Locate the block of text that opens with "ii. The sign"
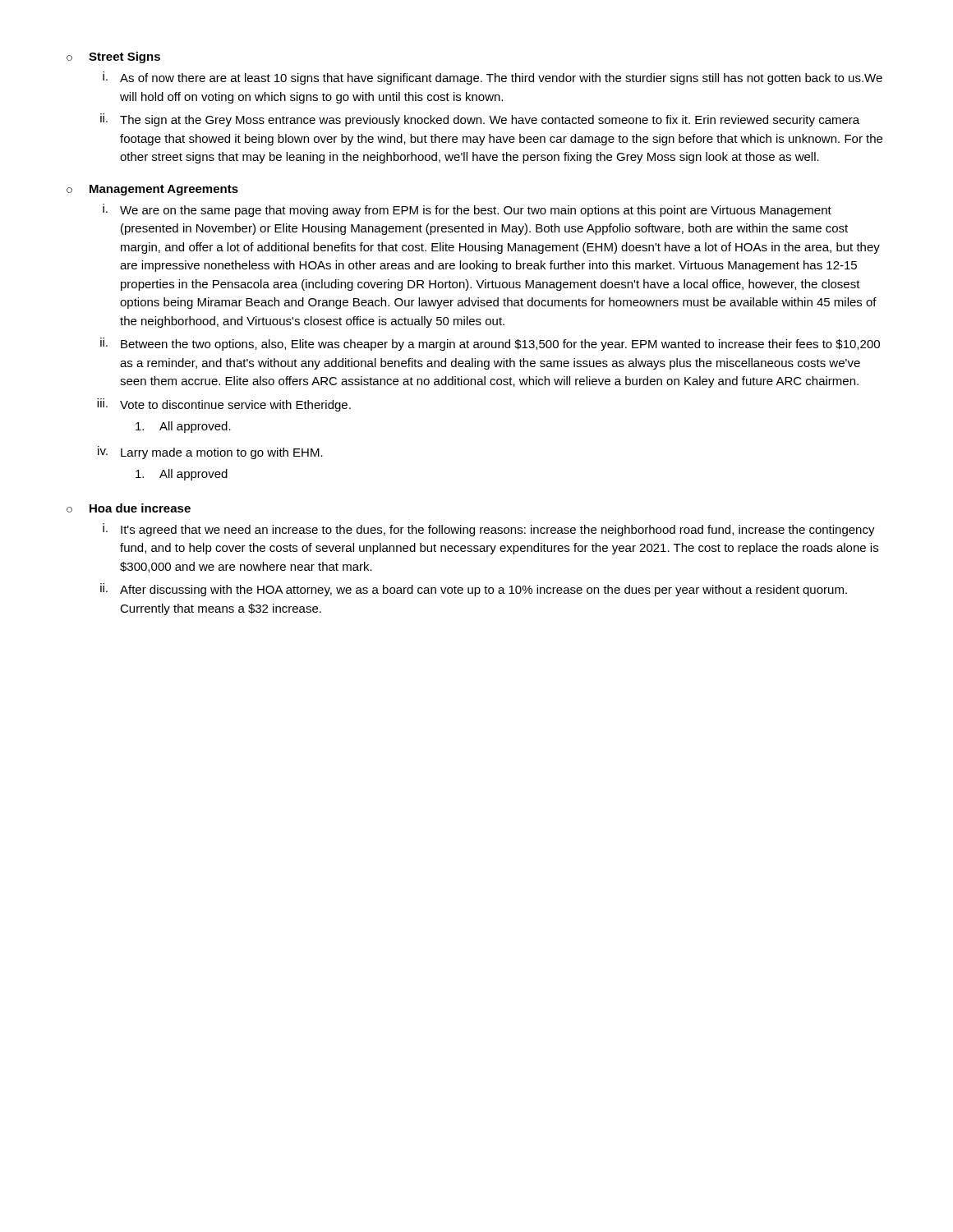The image size is (953, 1232). [x=476, y=139]
